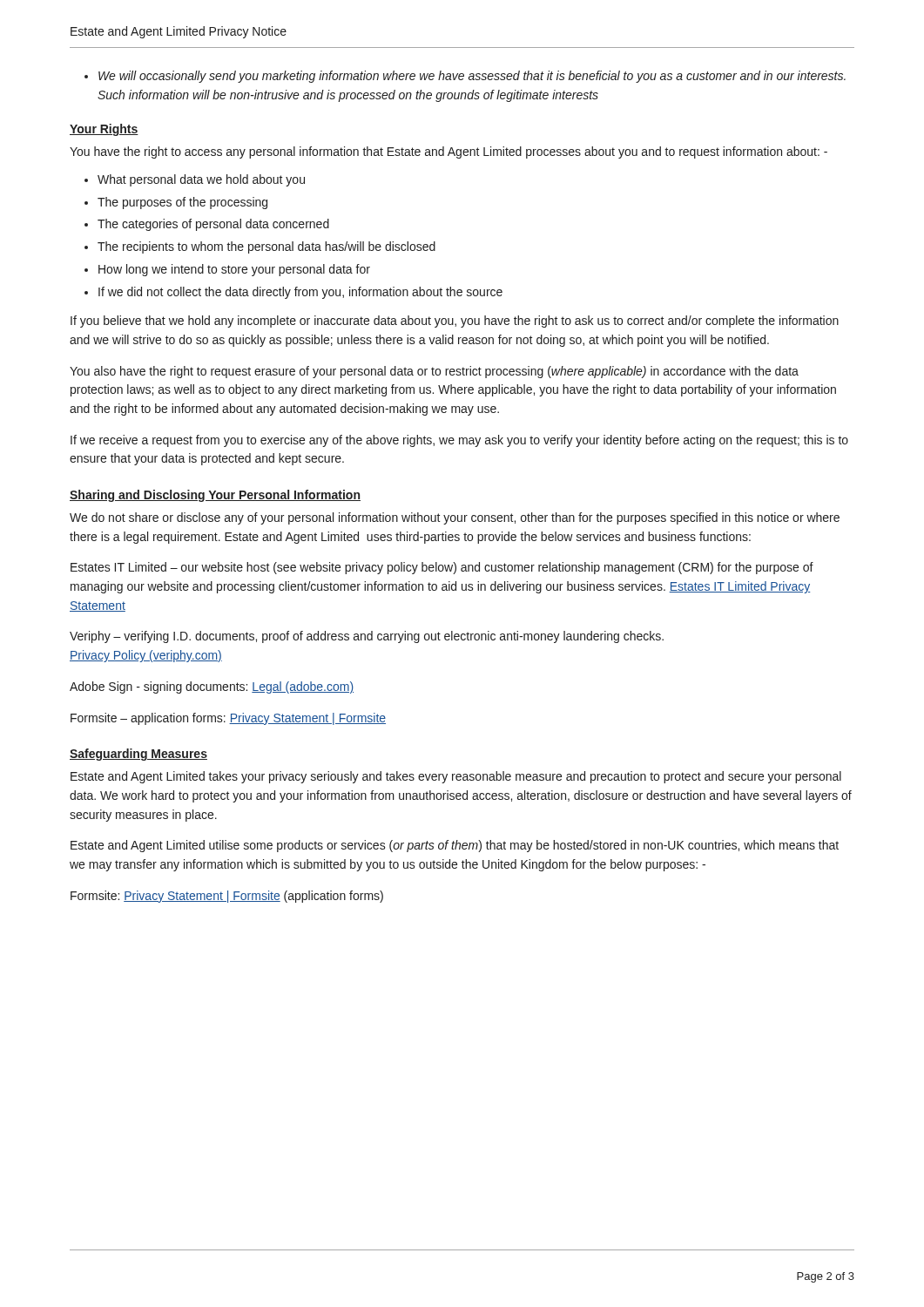924x1307 pixels.
Task: Click on the section header that says "Your Rights"
Action: coord(104,129)
